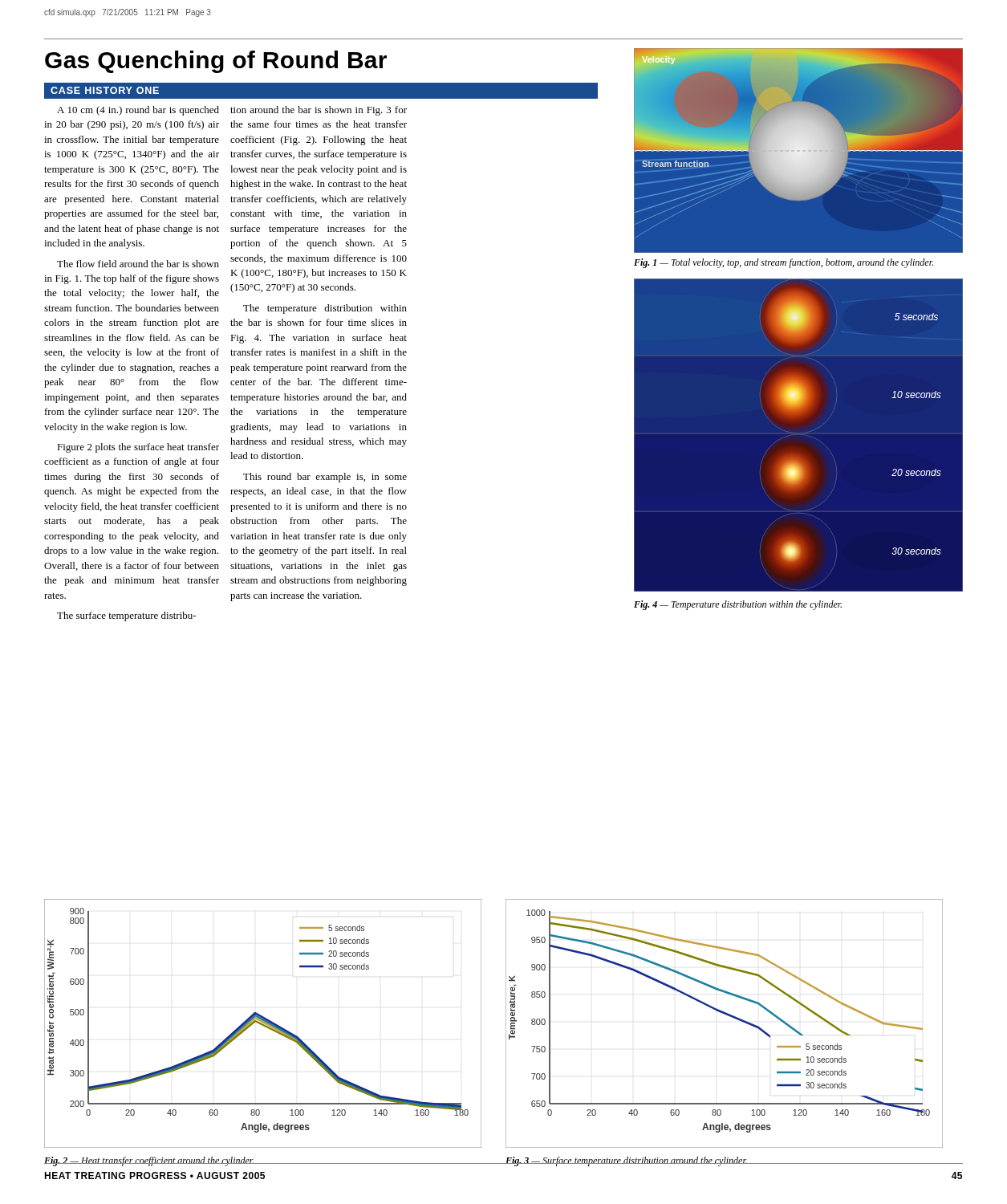
Task: Click the caption that begins "Fig. 1 — Total velocity, top, and"
Action: (784, 262)
